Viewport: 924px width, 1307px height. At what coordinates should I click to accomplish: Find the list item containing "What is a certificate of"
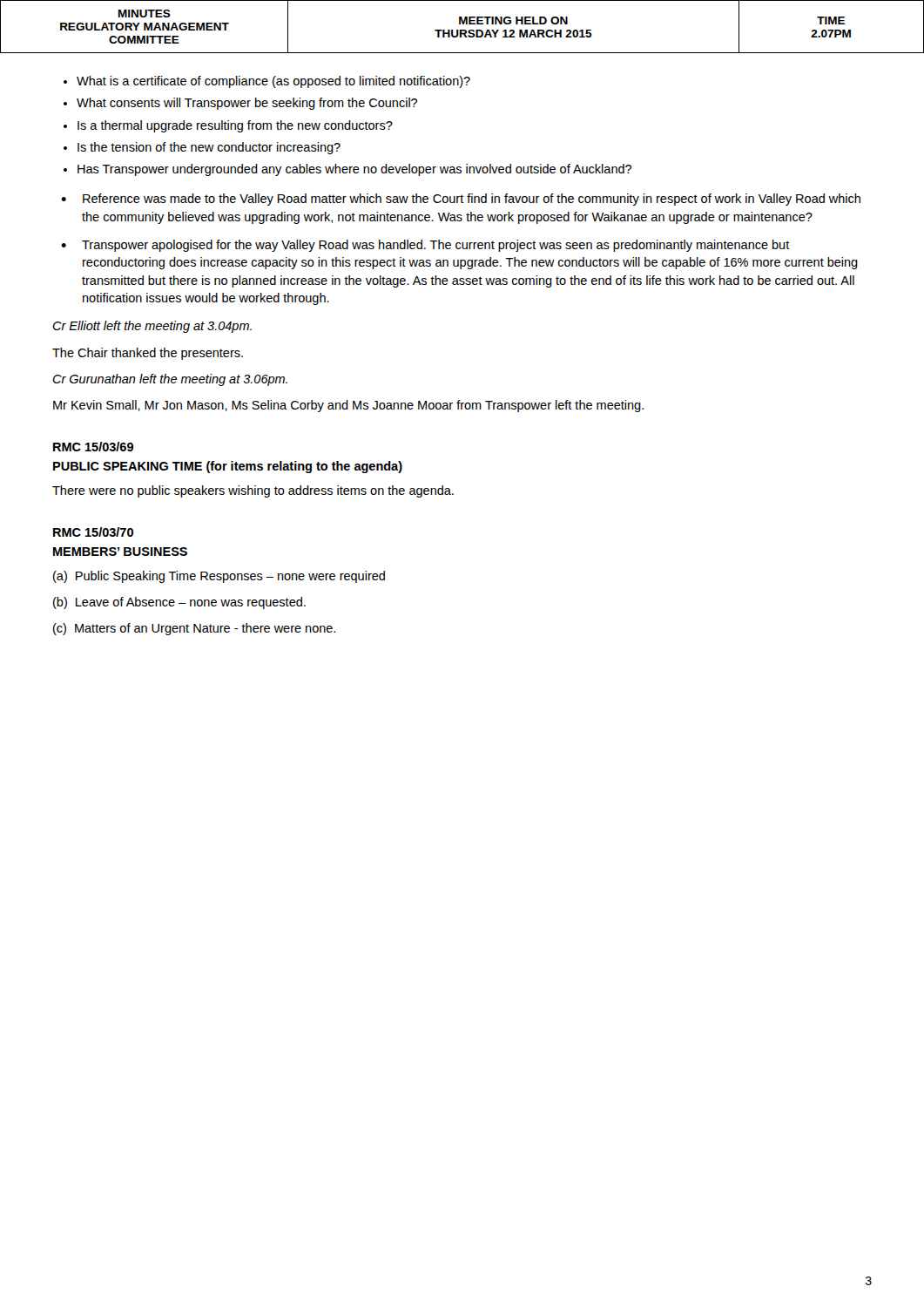474,81
